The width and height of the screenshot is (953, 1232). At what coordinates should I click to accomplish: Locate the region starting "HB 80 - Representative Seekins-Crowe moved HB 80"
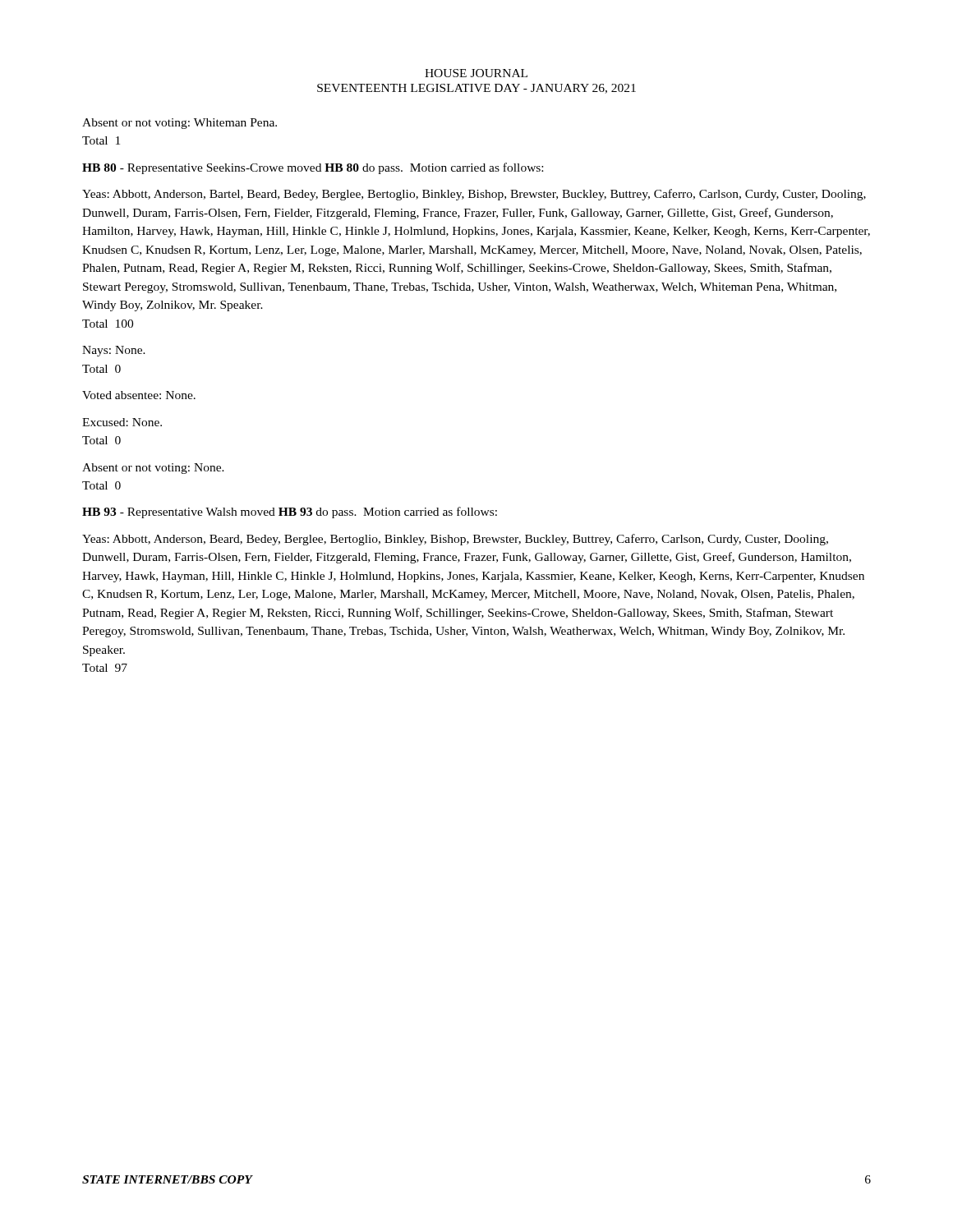click(313, 167)
